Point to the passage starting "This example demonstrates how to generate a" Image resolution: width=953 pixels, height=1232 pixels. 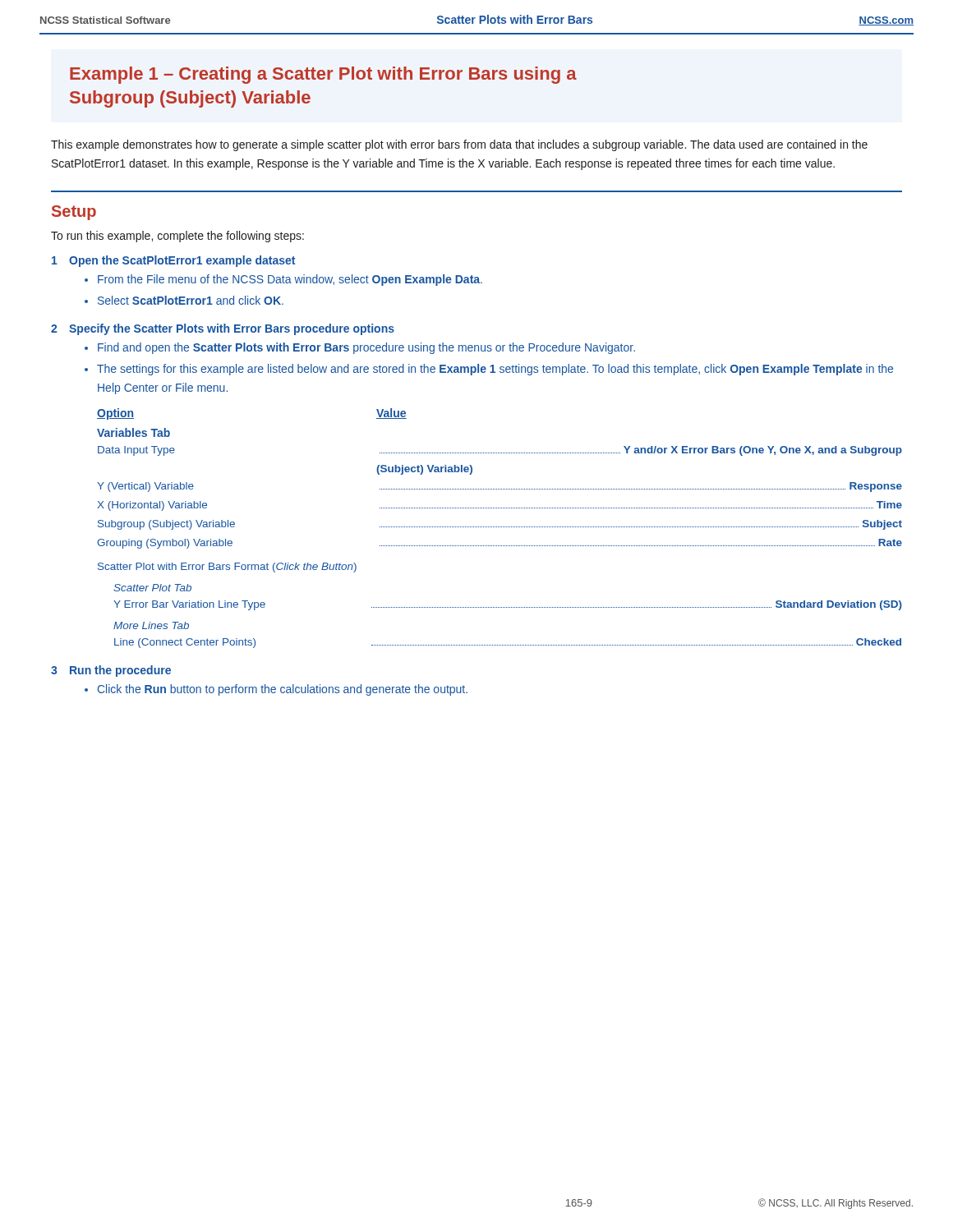(x=459, y=154)
